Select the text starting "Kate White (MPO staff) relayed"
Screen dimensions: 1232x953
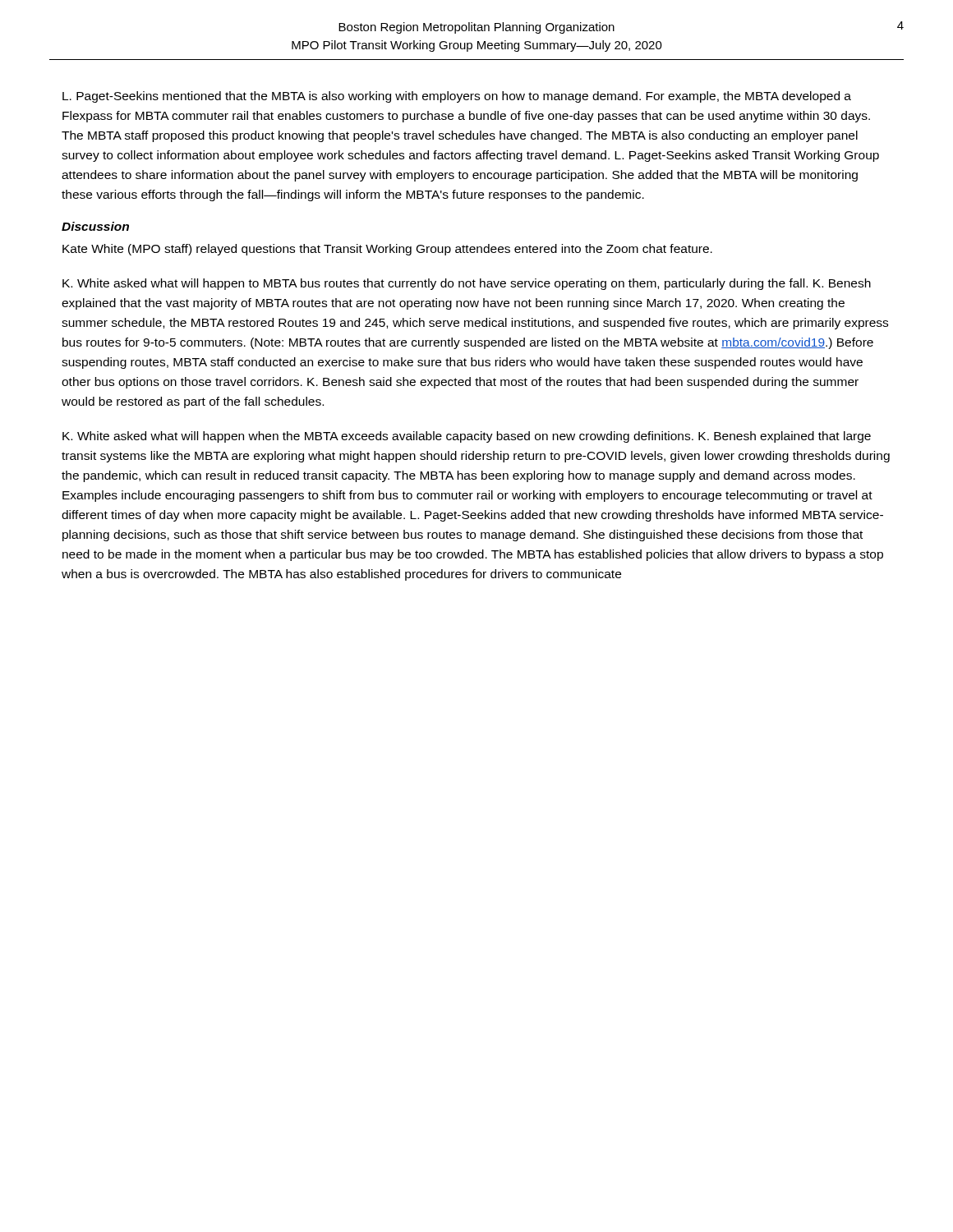pos(387,249)
